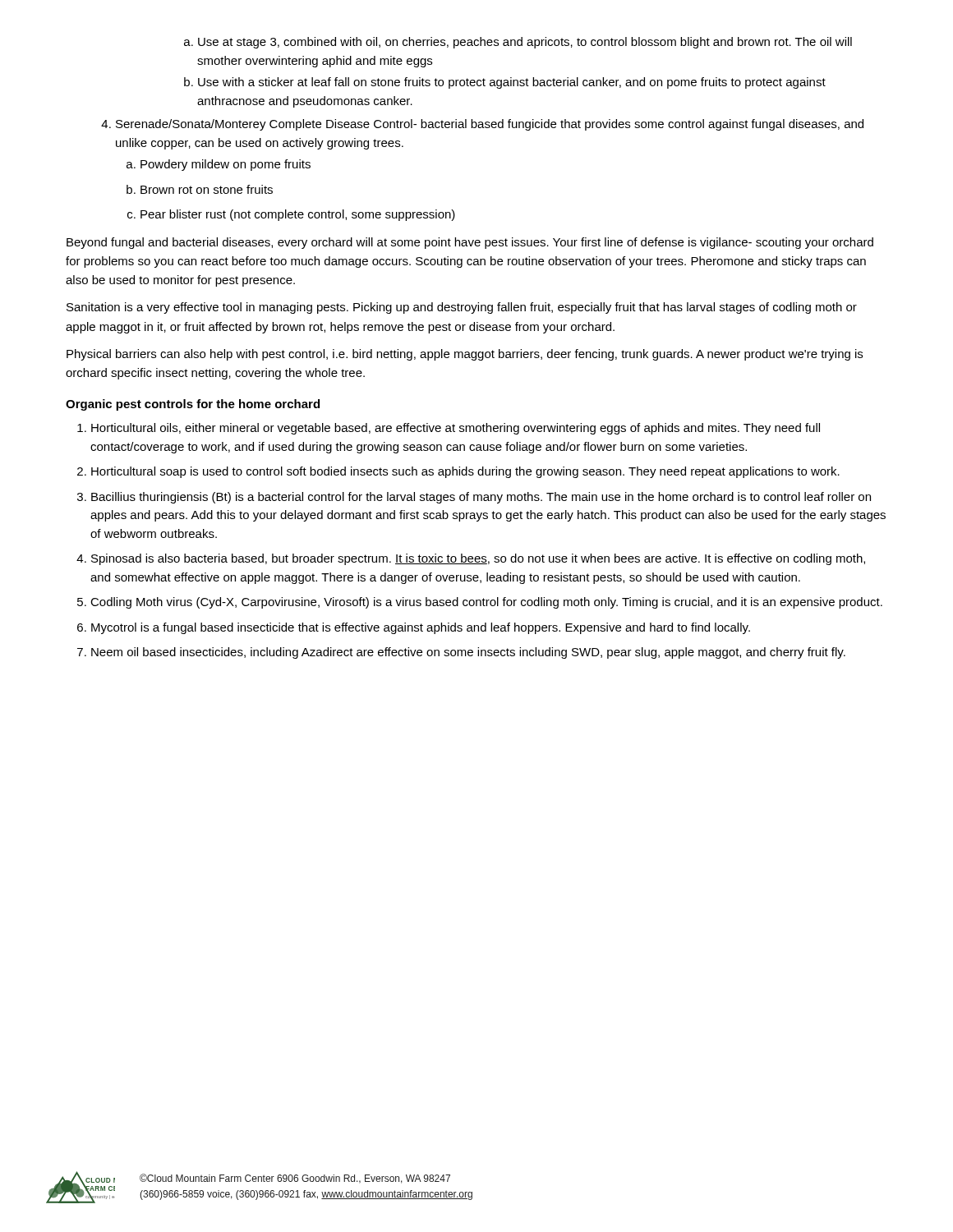Click on the list item containing "Serenade/Sonata/Monterey Complete Disease Control- bacterial based fungicide that"
This screenshot has width=953, height=1232.
point(490,125)
